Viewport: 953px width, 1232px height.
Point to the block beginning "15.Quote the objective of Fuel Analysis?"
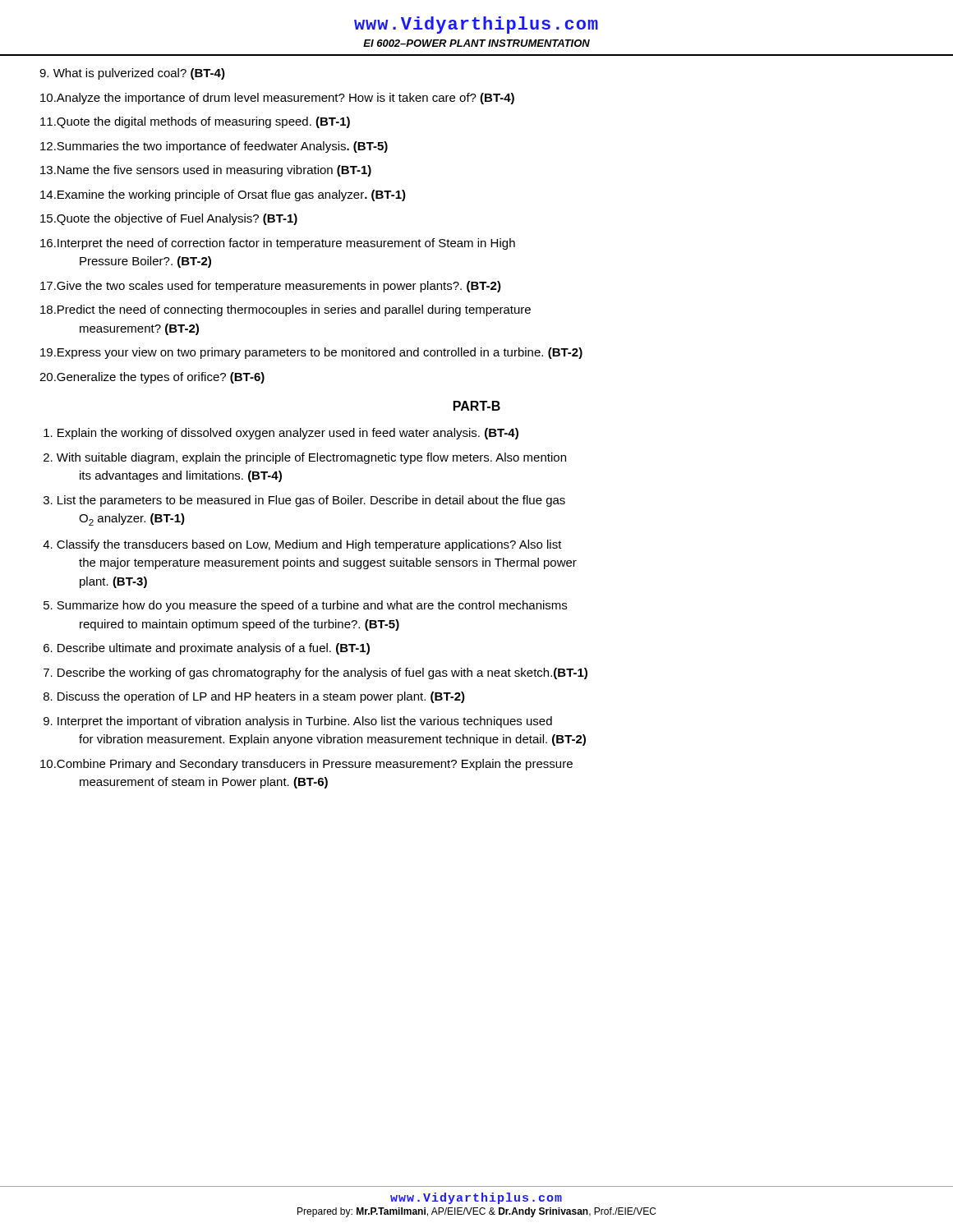coord(169,218)
